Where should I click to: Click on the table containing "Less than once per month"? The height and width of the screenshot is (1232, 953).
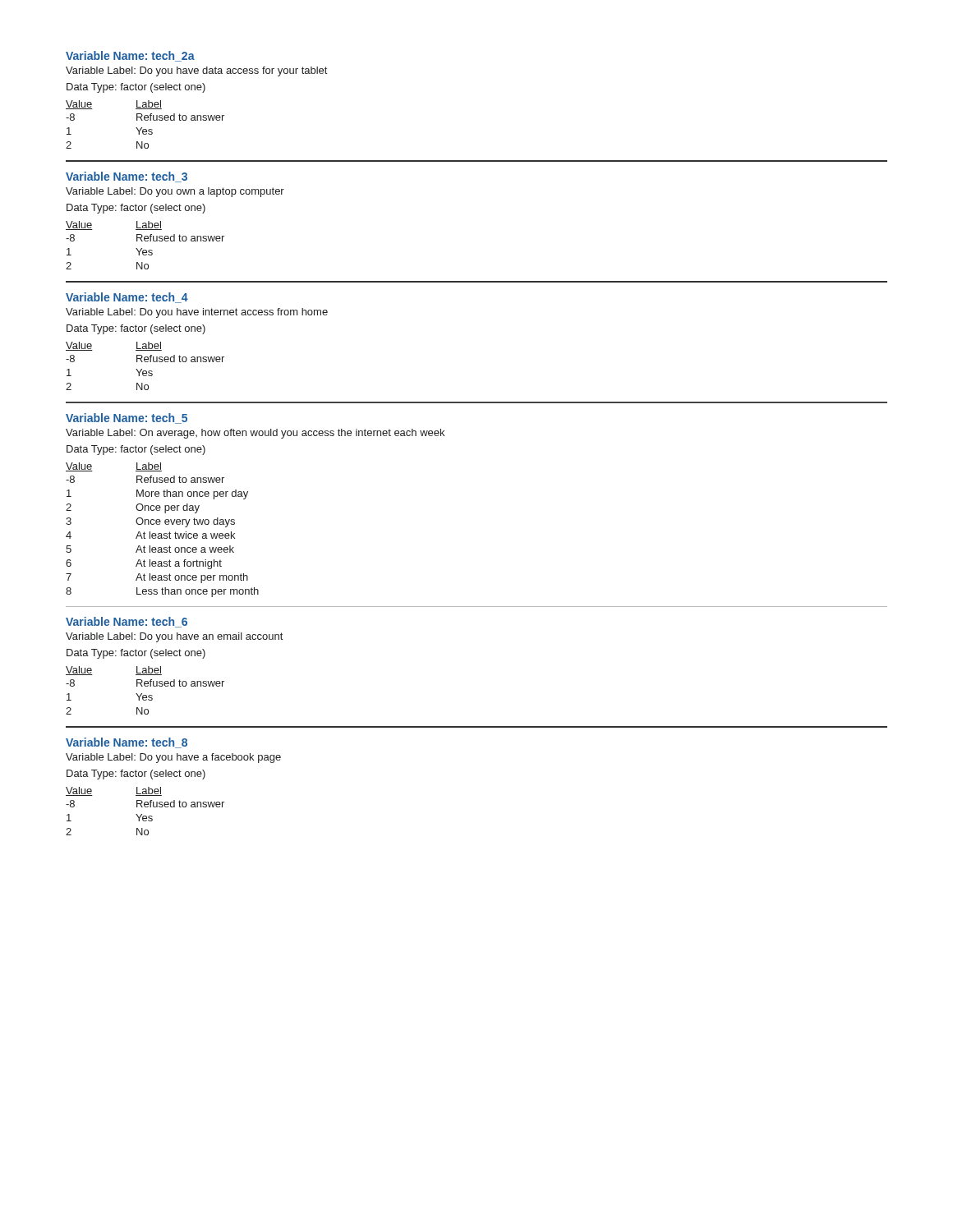click(476, 529)
